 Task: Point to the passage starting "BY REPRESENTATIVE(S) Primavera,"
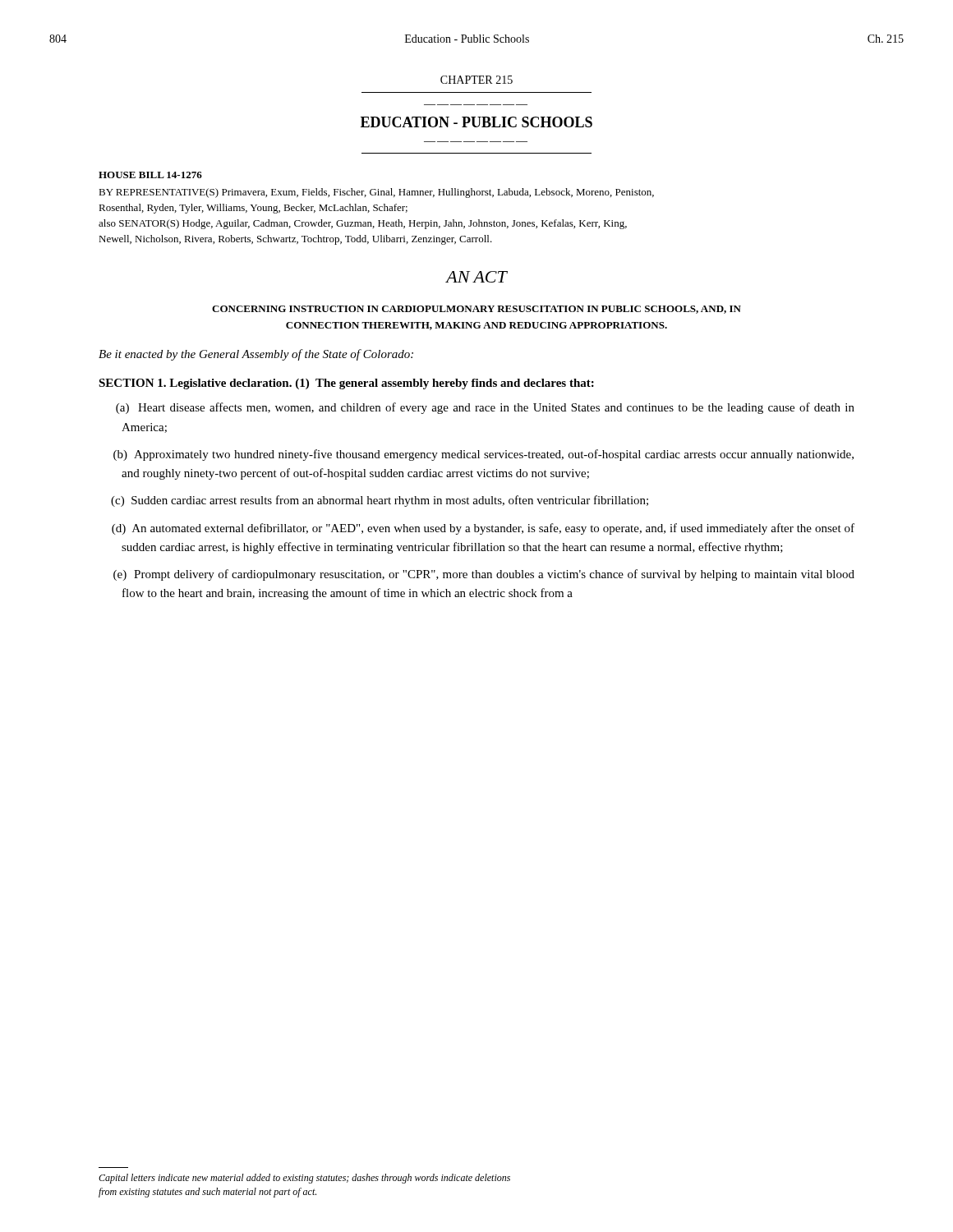click(x=376, y=215)
